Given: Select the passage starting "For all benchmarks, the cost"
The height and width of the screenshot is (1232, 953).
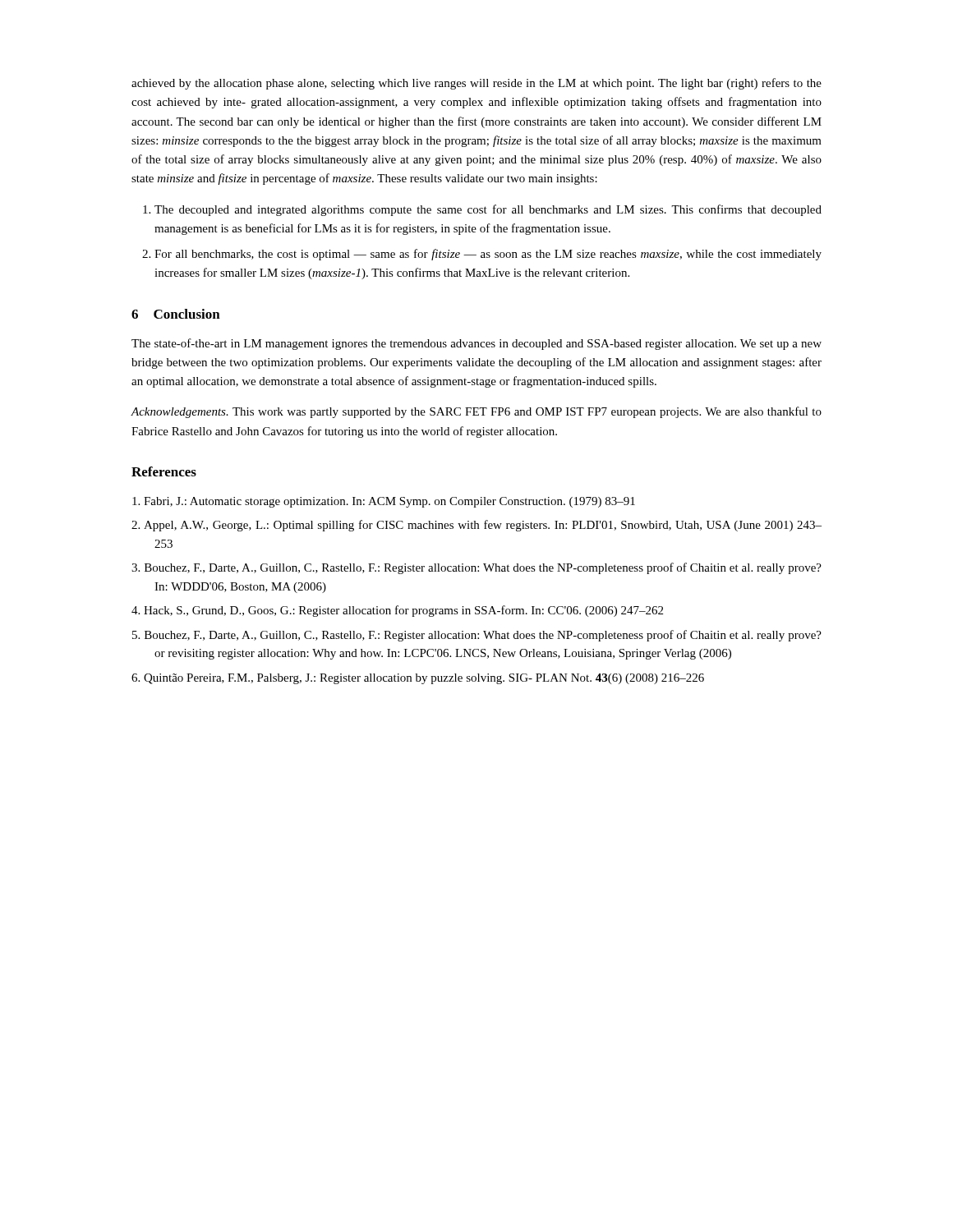Looking at the screenshot, I should pyautogui.click(x=488, y=264).
